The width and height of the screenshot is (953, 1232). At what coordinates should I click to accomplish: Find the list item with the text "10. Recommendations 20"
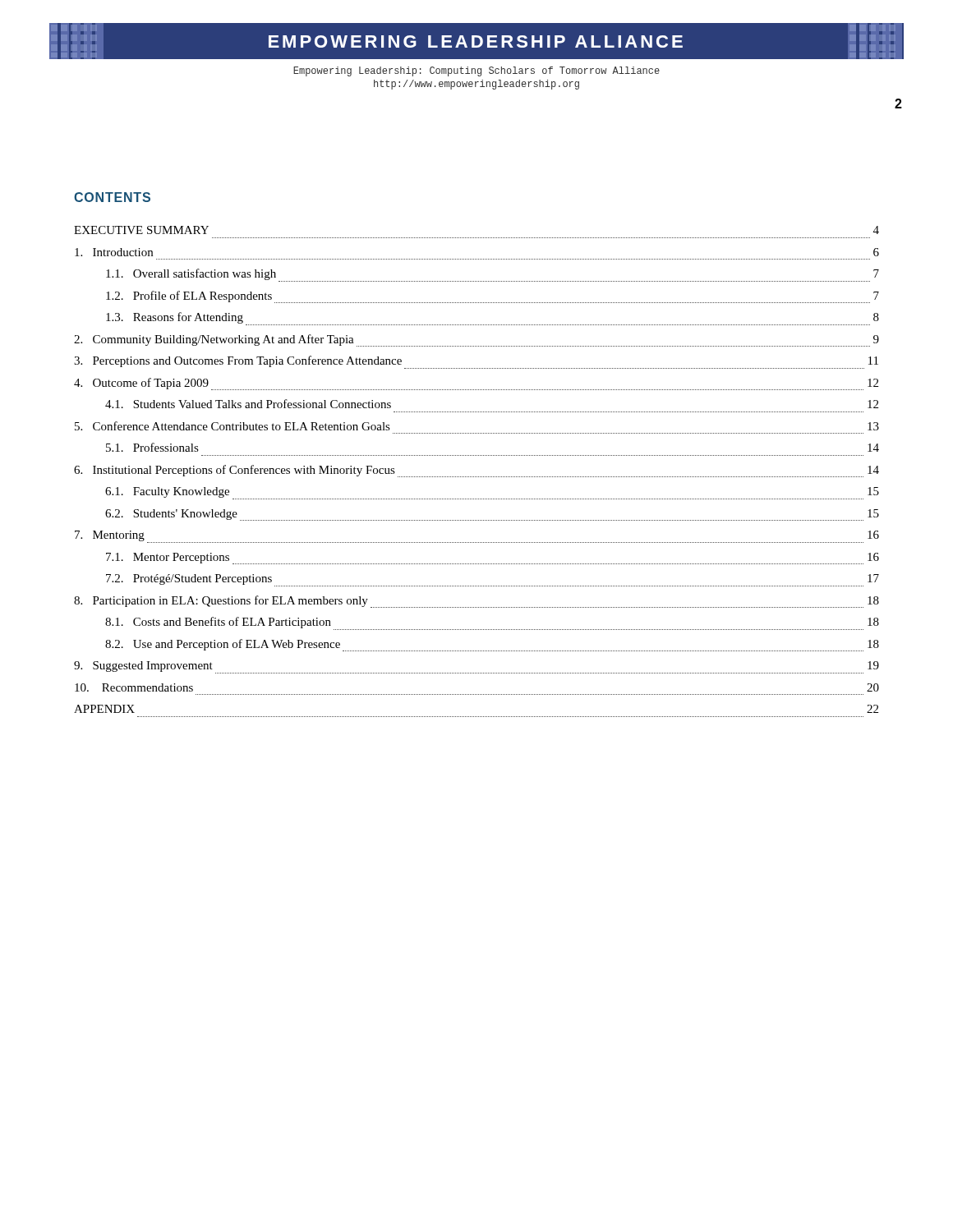point(476,688)
